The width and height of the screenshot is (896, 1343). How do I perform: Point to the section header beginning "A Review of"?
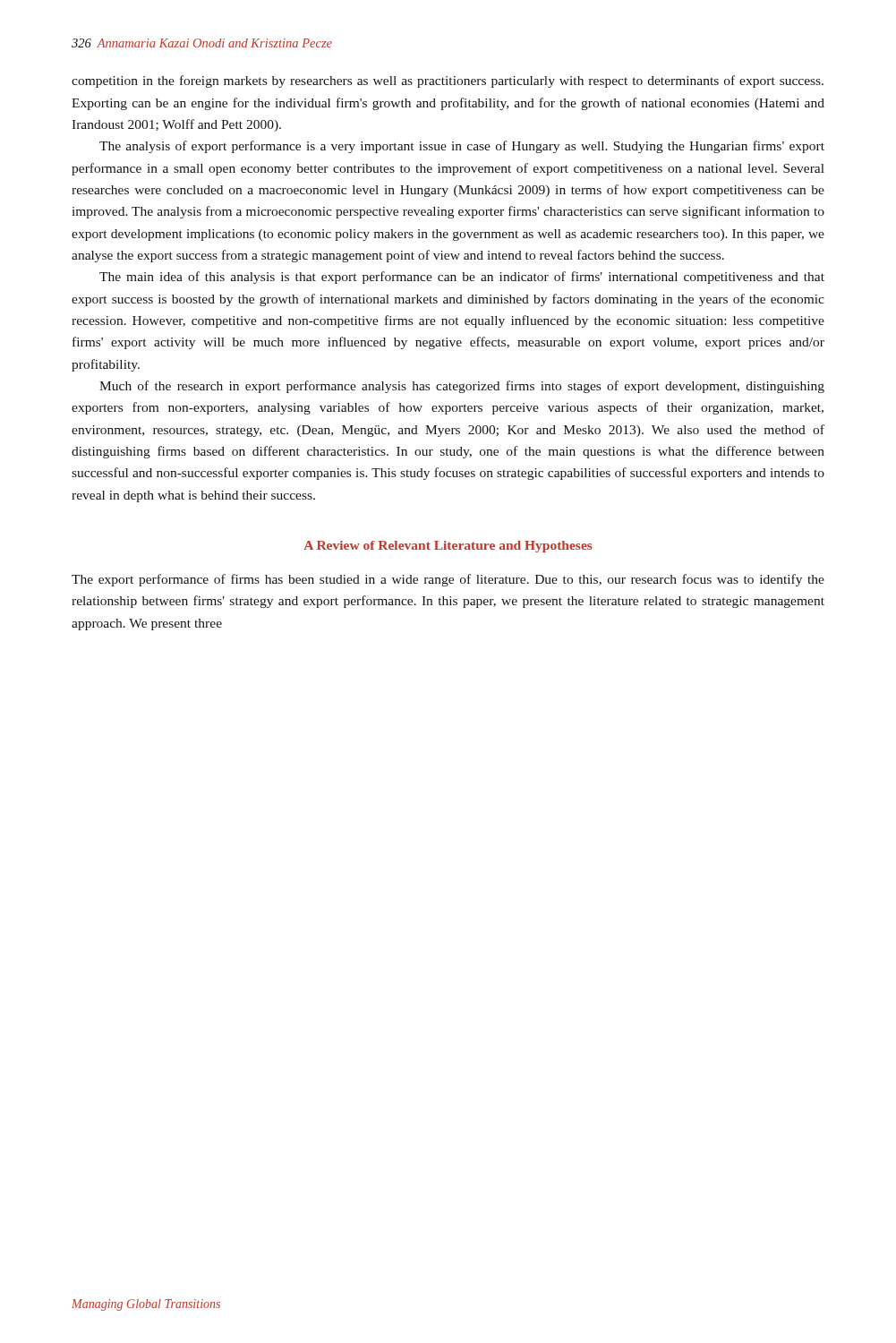448,545
